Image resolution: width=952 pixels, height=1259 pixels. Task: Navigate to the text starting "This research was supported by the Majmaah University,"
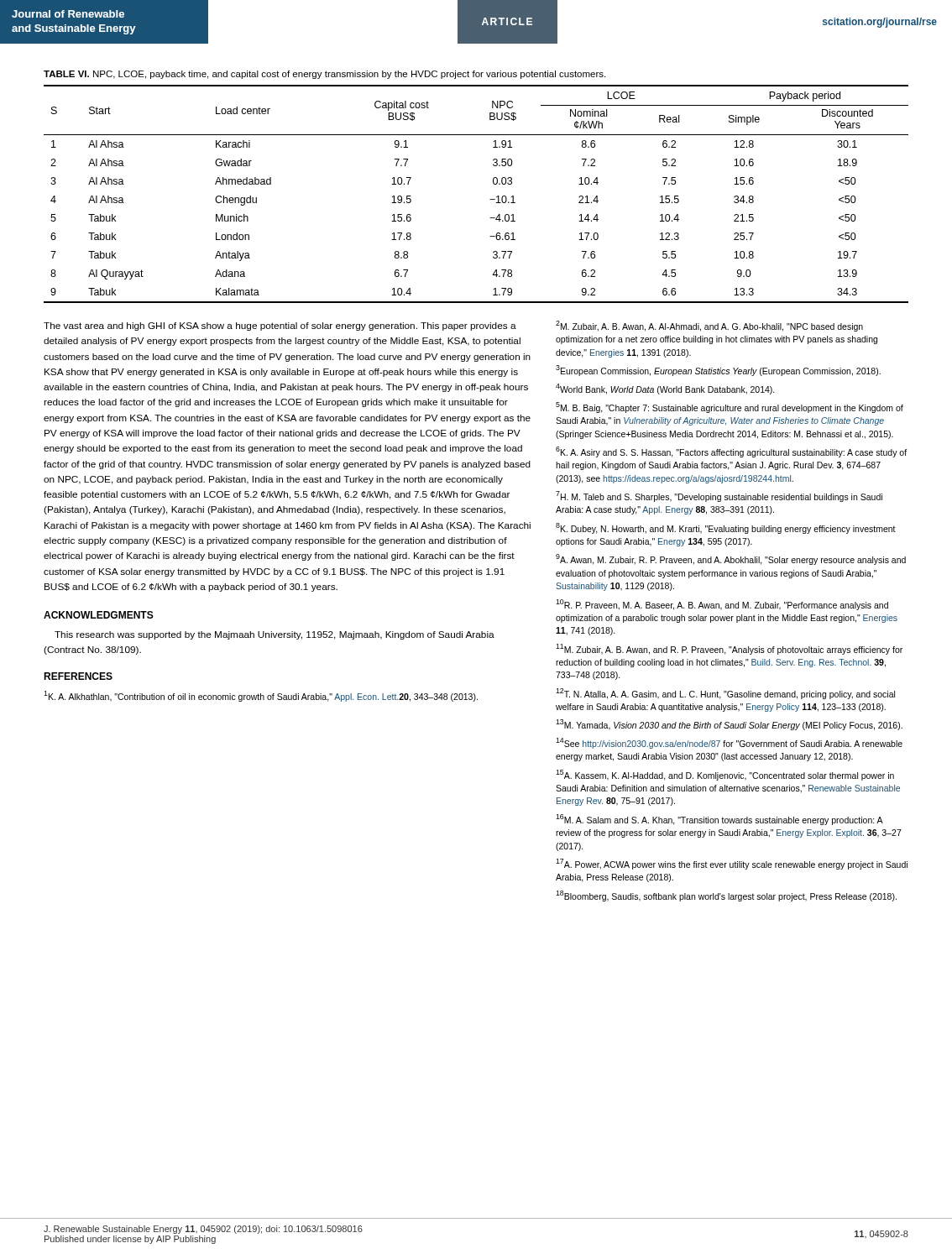coord(269,642)
